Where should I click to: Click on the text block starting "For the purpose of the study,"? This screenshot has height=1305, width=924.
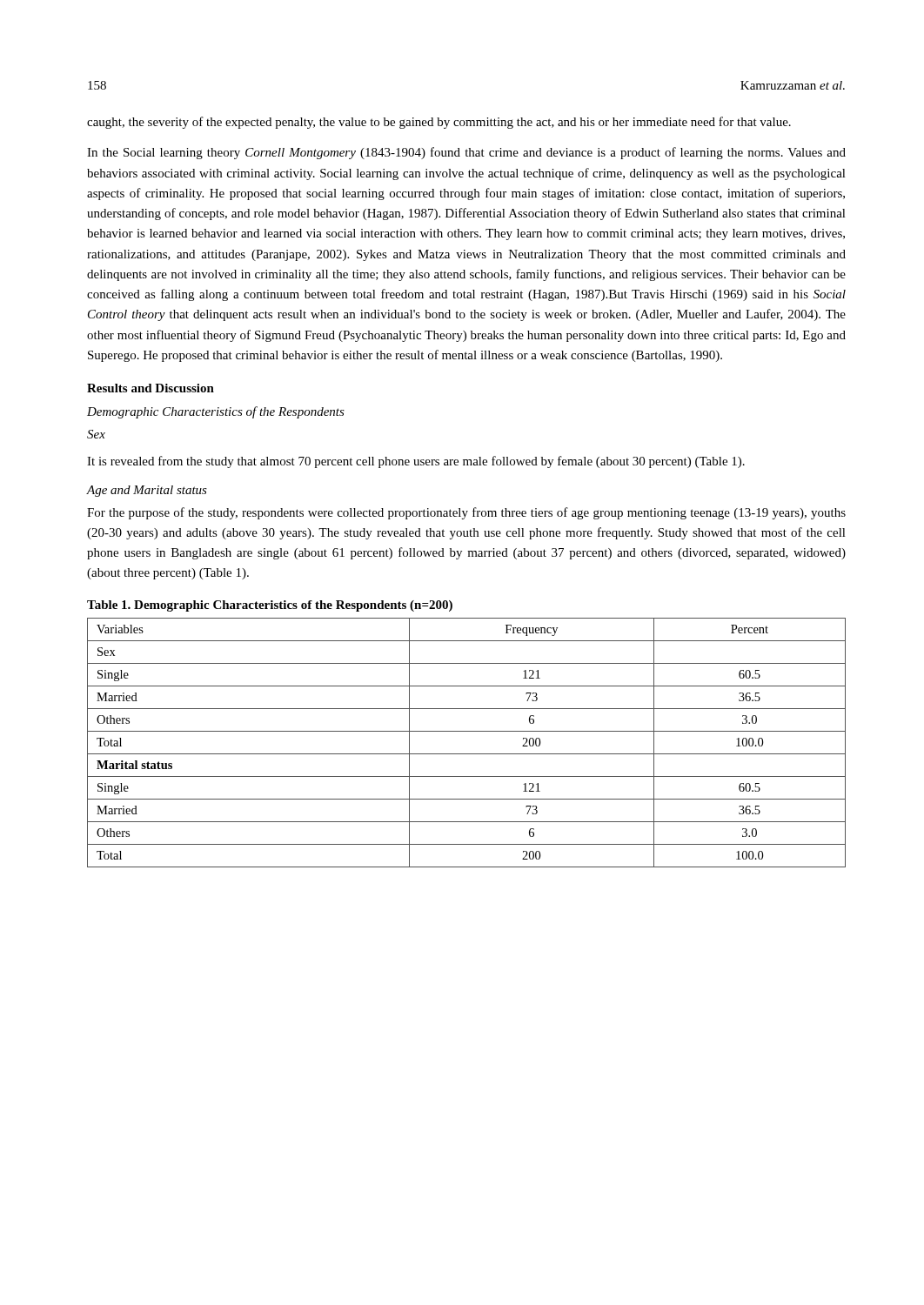[466, 543]
